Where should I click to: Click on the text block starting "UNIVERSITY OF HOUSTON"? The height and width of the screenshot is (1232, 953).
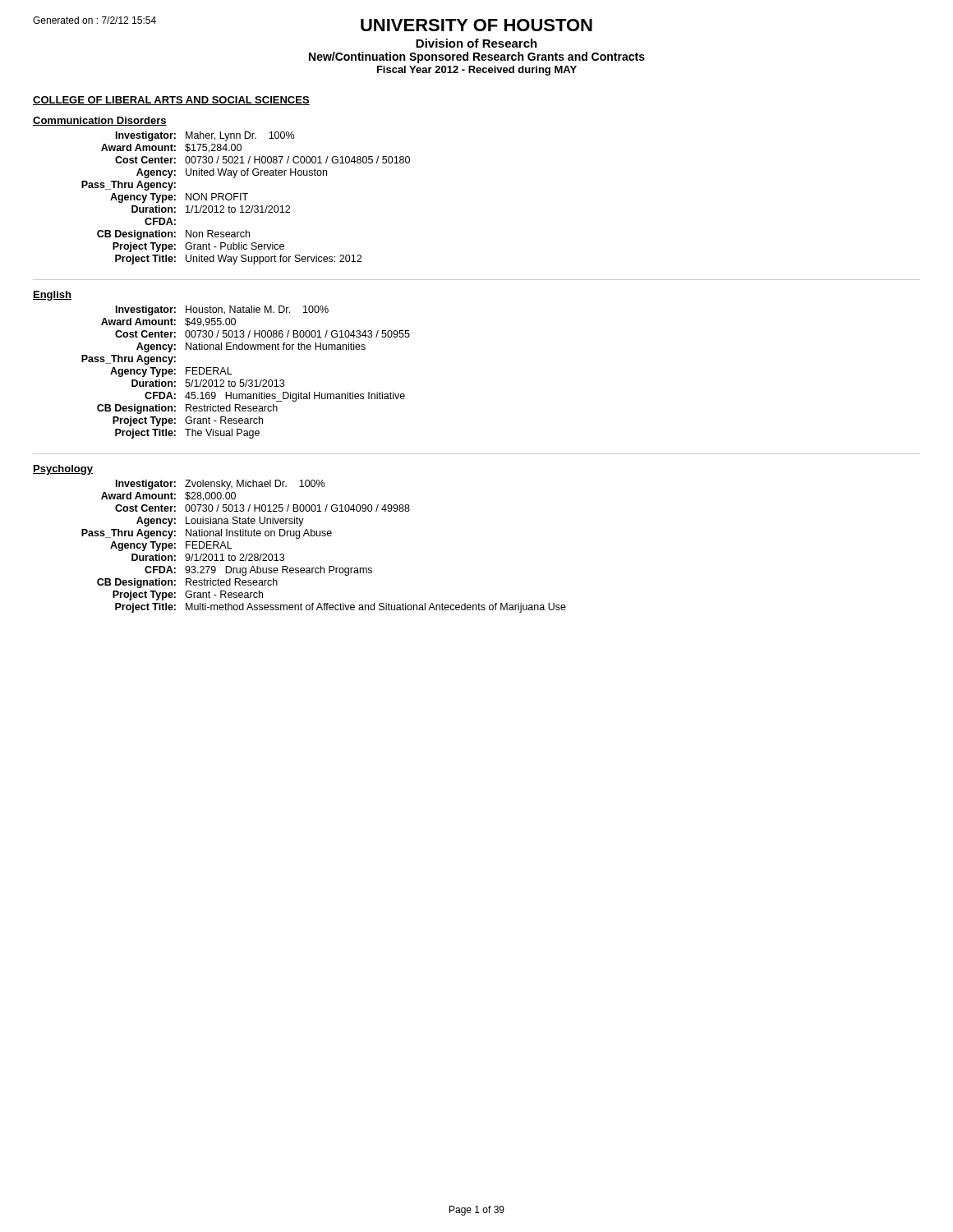coord(476,25)
